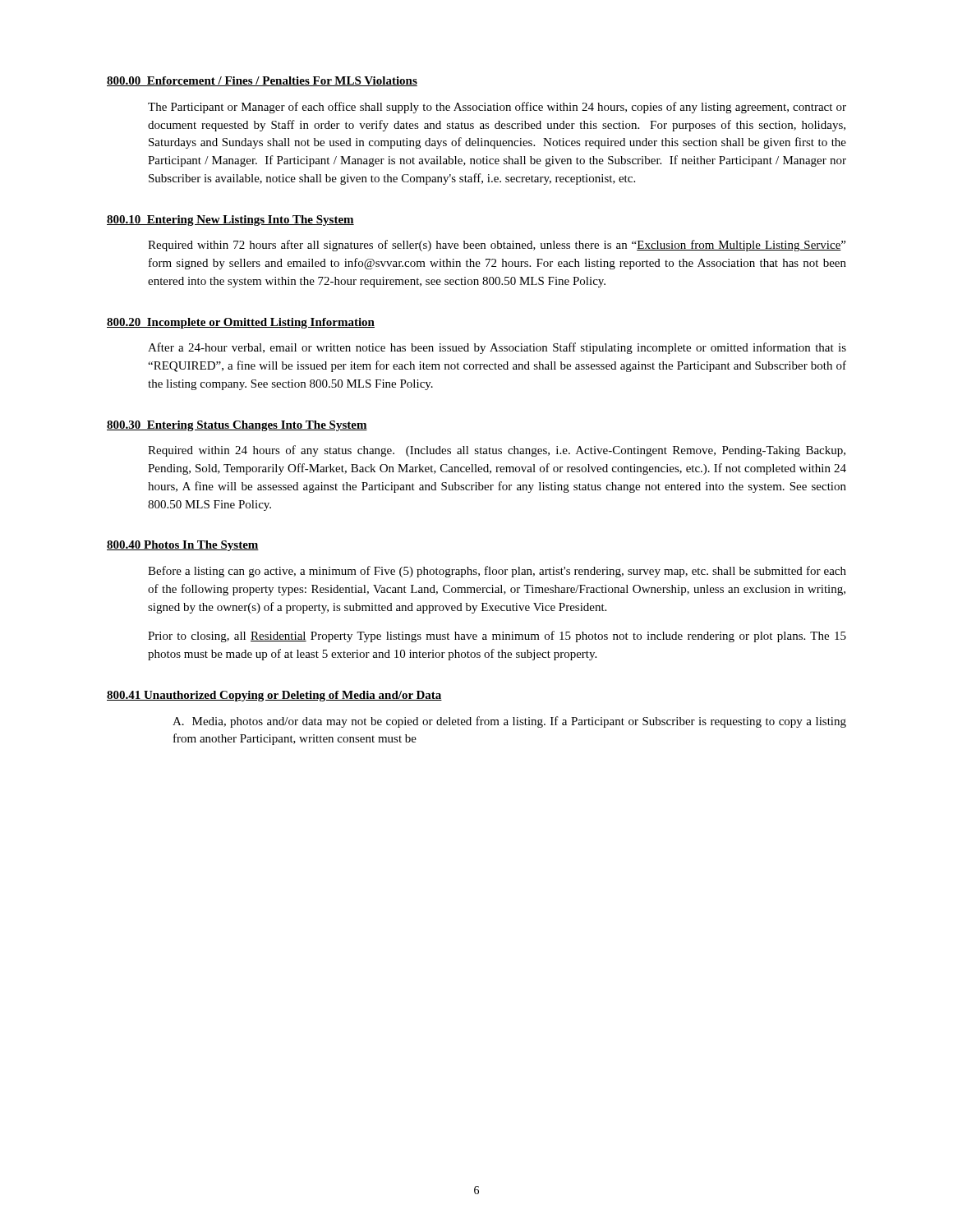The height and width of the screenshot is (1232, 953).
Task: Where is the section header that starts "800.30 Entering Status Changes Into The"?
Action: coord(237,424)
